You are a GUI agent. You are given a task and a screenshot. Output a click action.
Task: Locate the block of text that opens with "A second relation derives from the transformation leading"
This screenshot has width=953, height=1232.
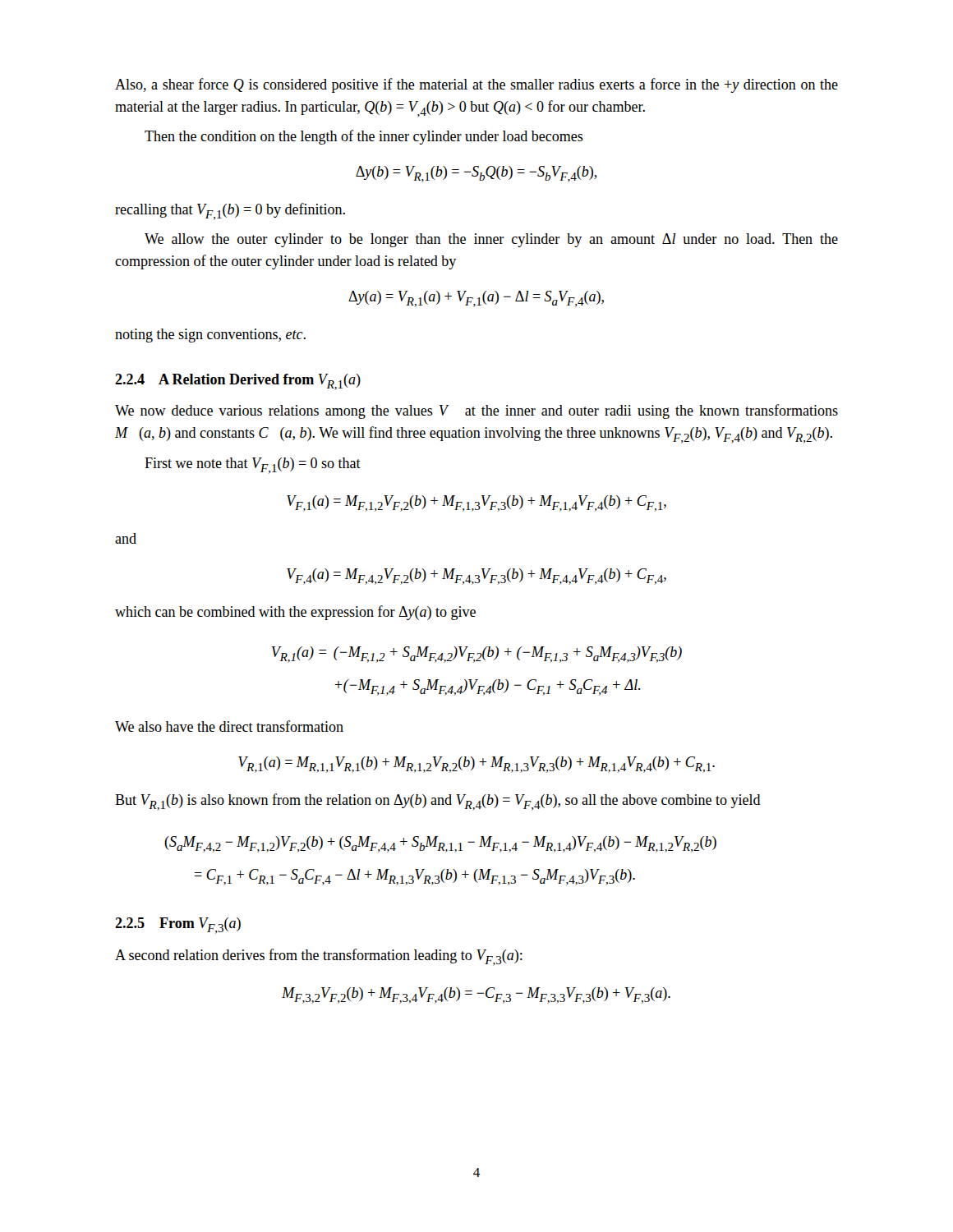[x=319, y=956]
